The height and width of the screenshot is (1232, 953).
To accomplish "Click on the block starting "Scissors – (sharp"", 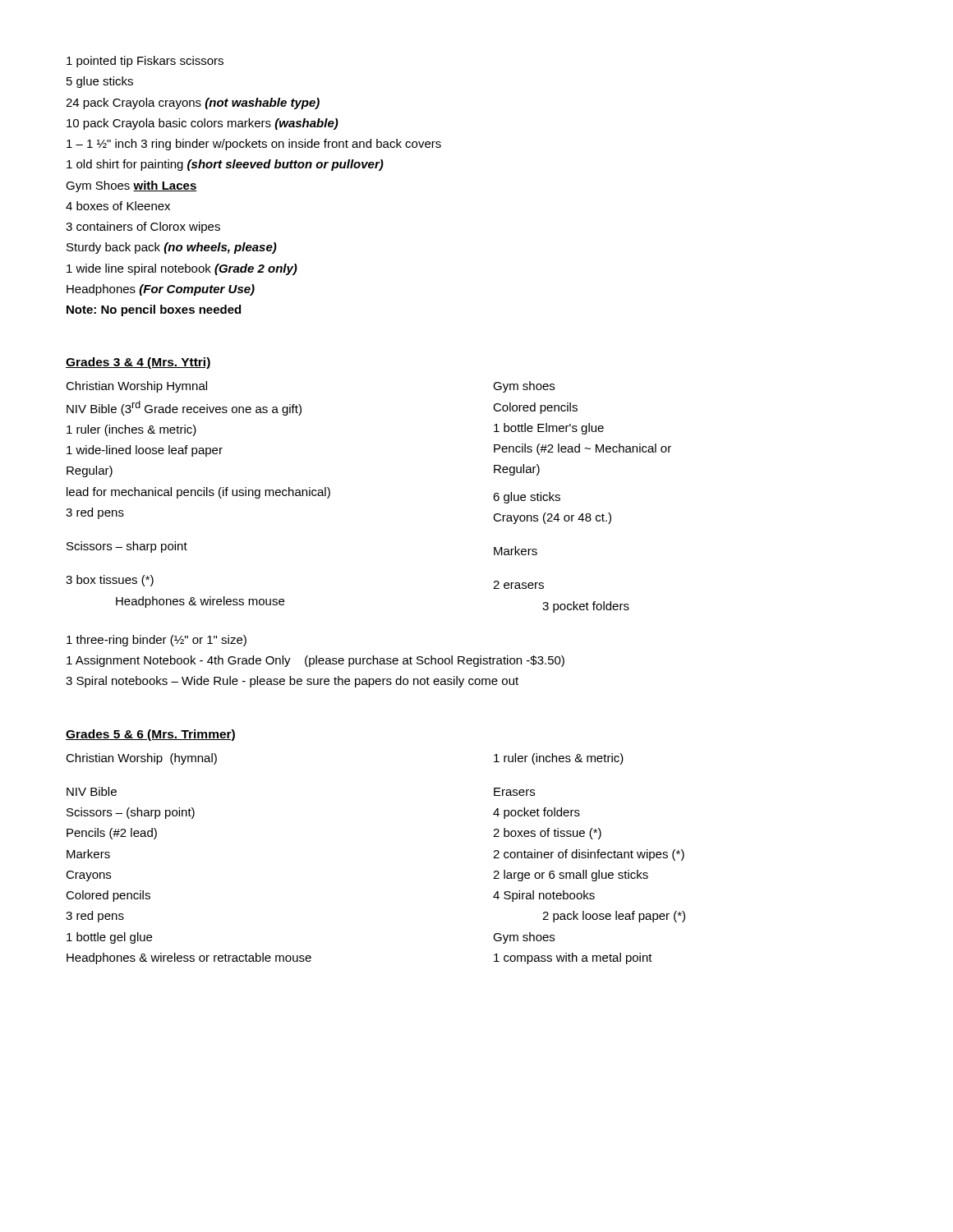I will pyautogui.click(x=130, y=812).
